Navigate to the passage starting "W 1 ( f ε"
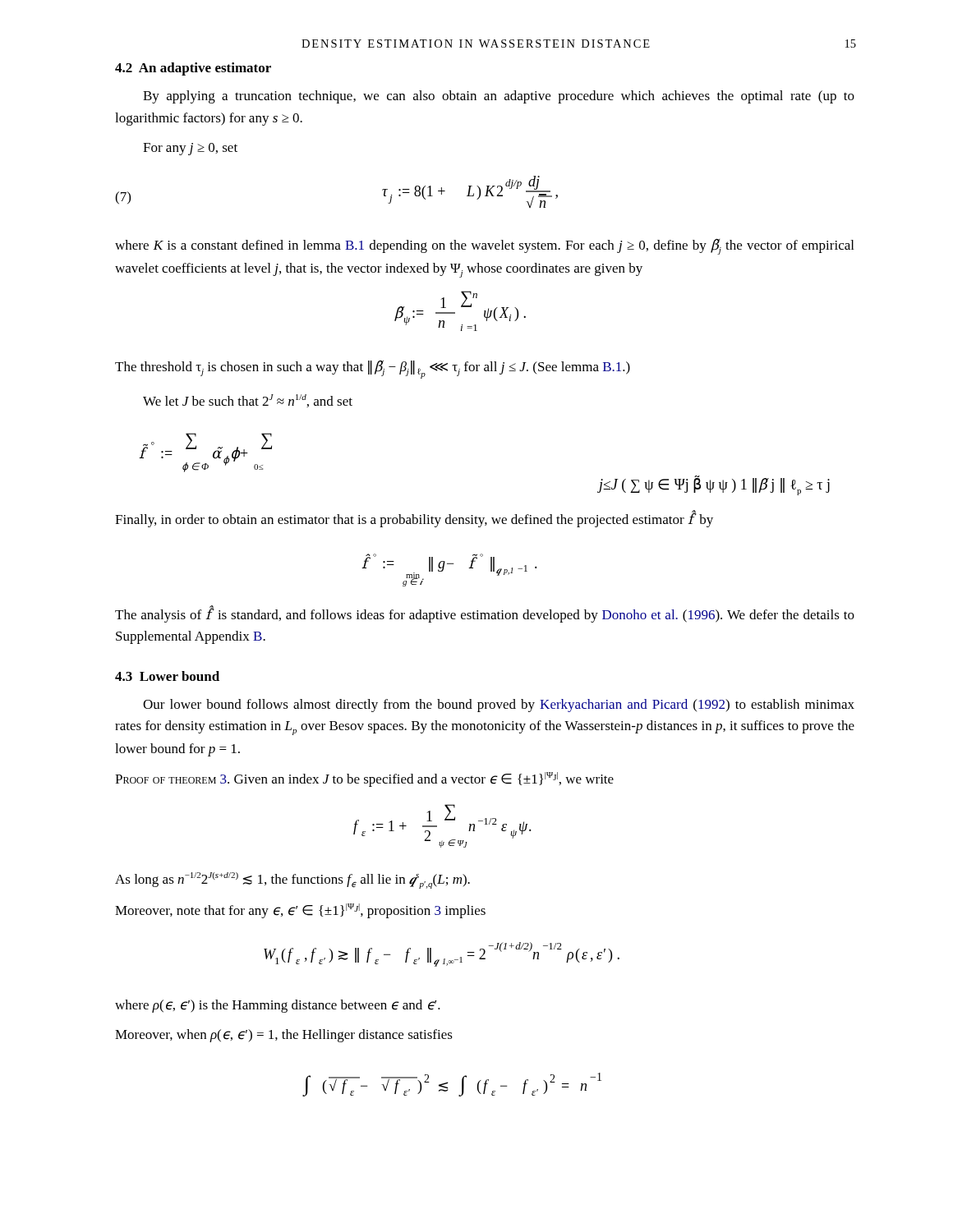This screenshot has height=1232, width=953. pos(485,954)
